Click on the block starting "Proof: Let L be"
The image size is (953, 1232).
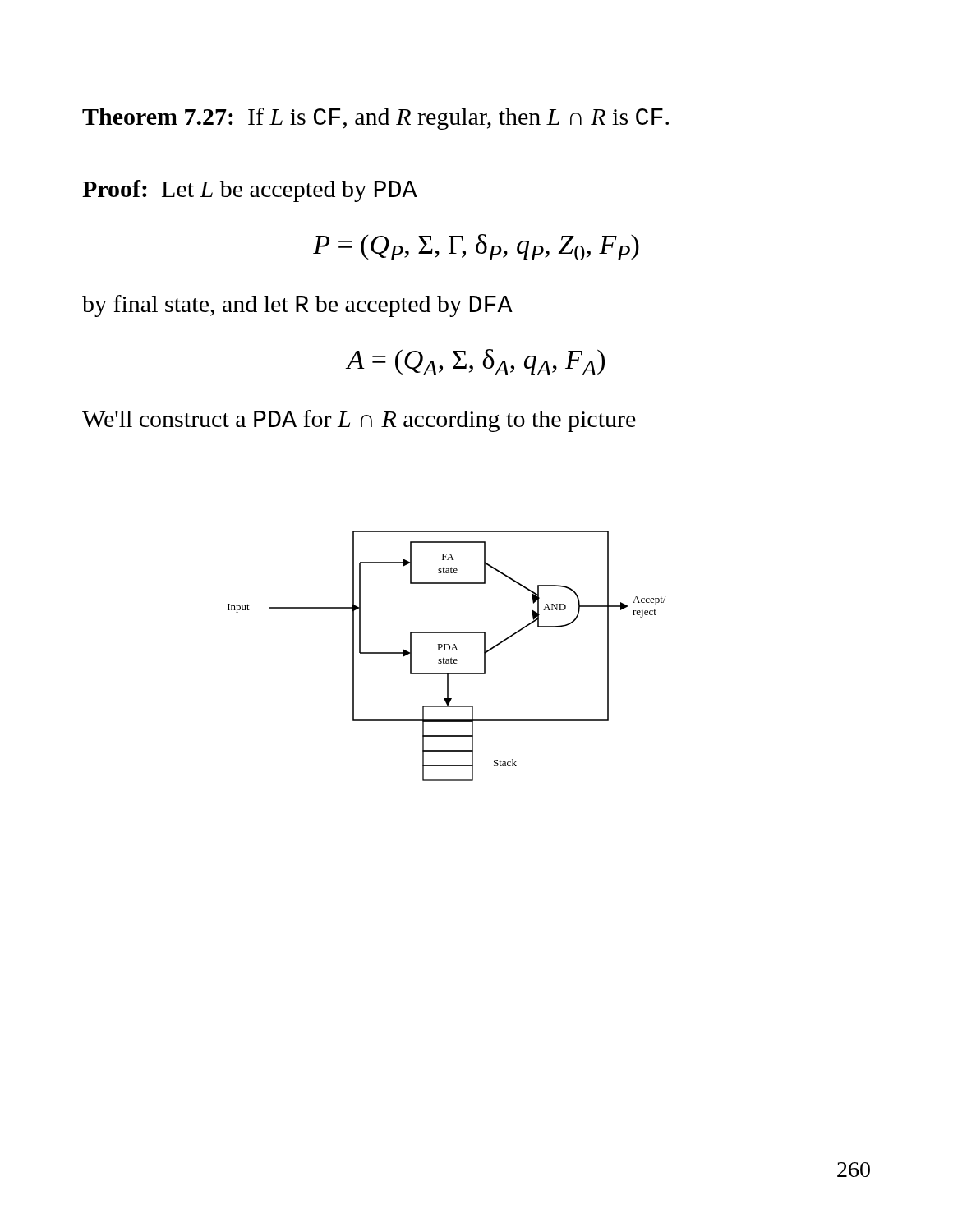click(x=250, y=189)
